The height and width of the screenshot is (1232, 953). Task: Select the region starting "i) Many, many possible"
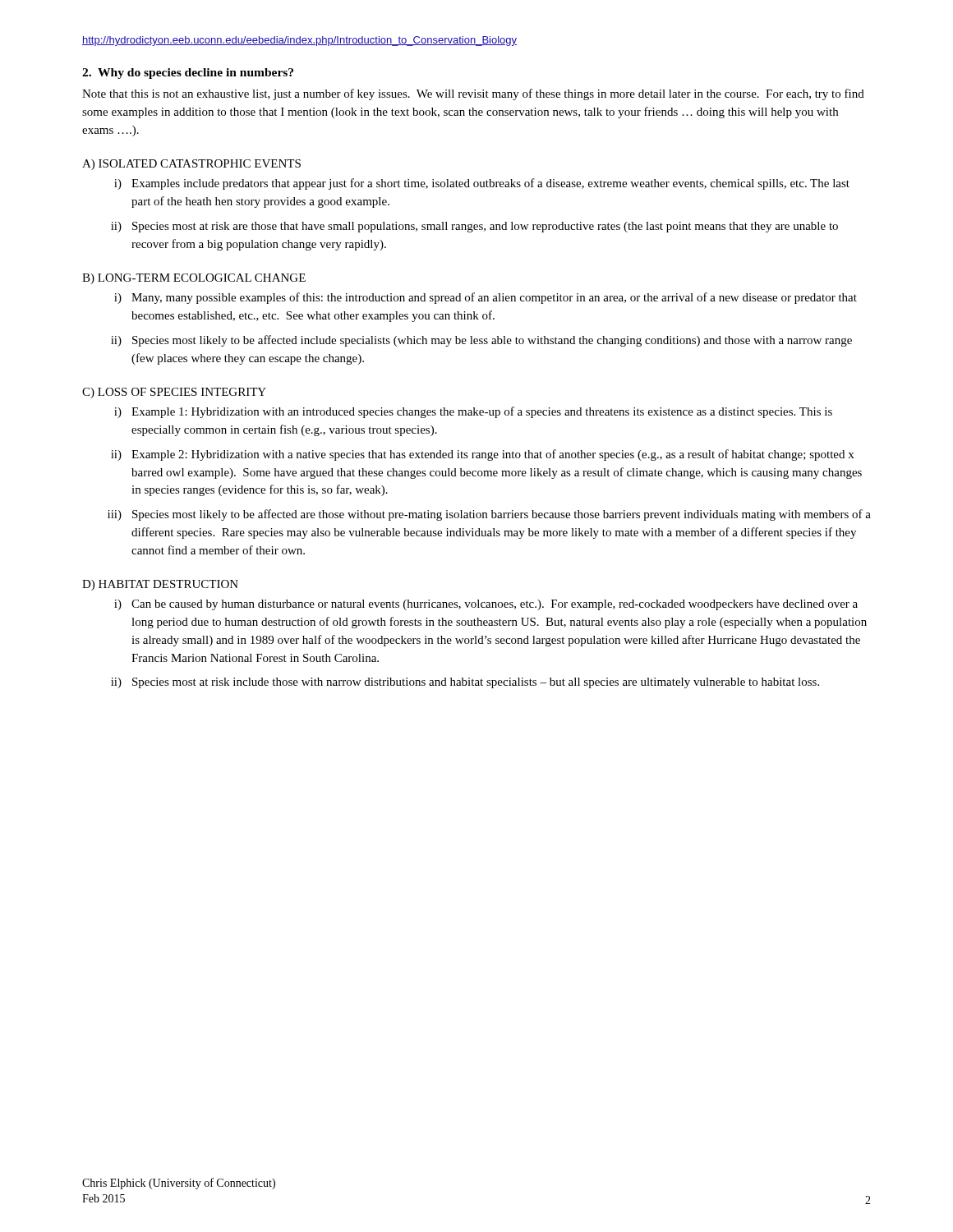pos(476,307)
